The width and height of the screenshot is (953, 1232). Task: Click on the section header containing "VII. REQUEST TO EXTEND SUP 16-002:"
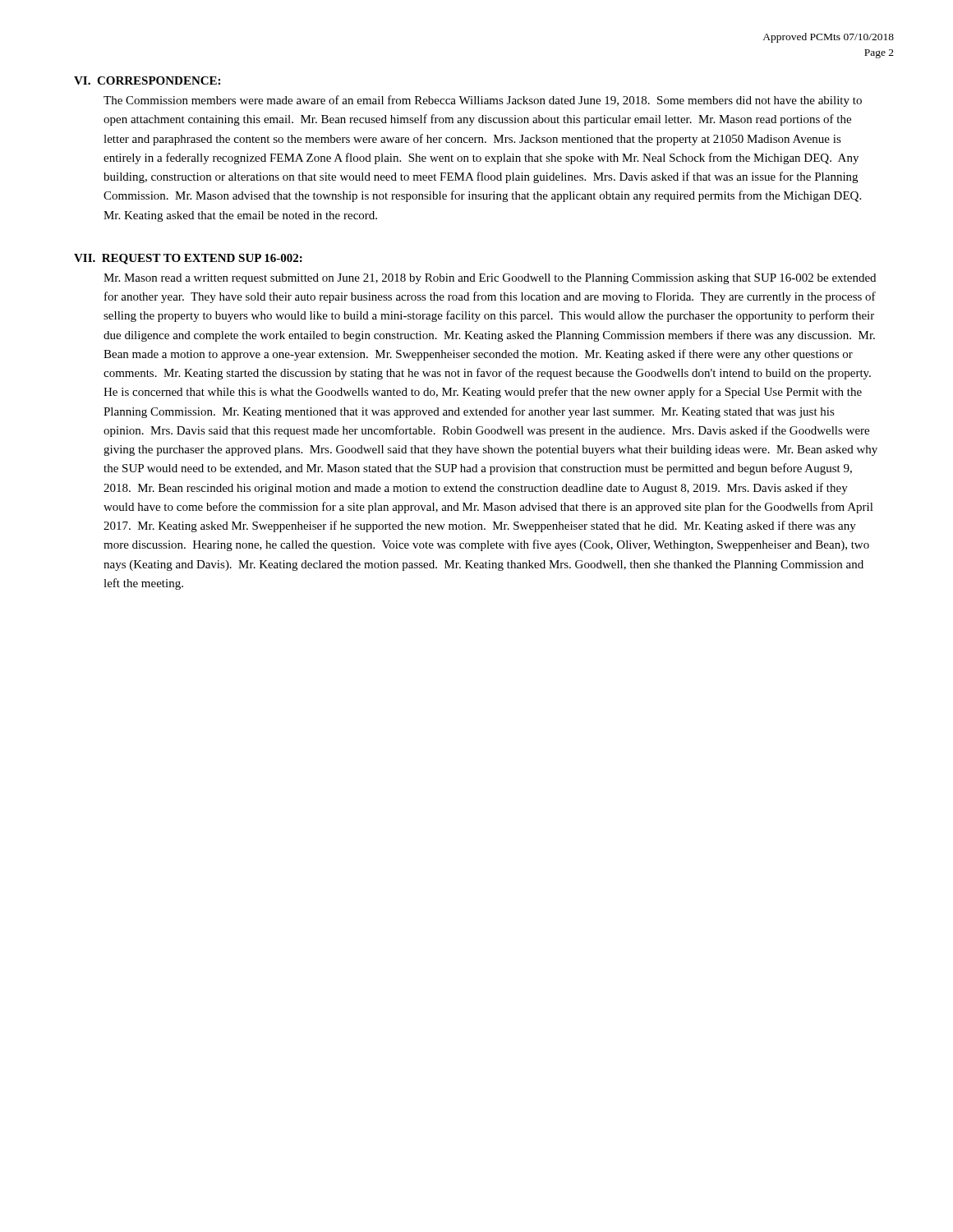coord(189,258)
